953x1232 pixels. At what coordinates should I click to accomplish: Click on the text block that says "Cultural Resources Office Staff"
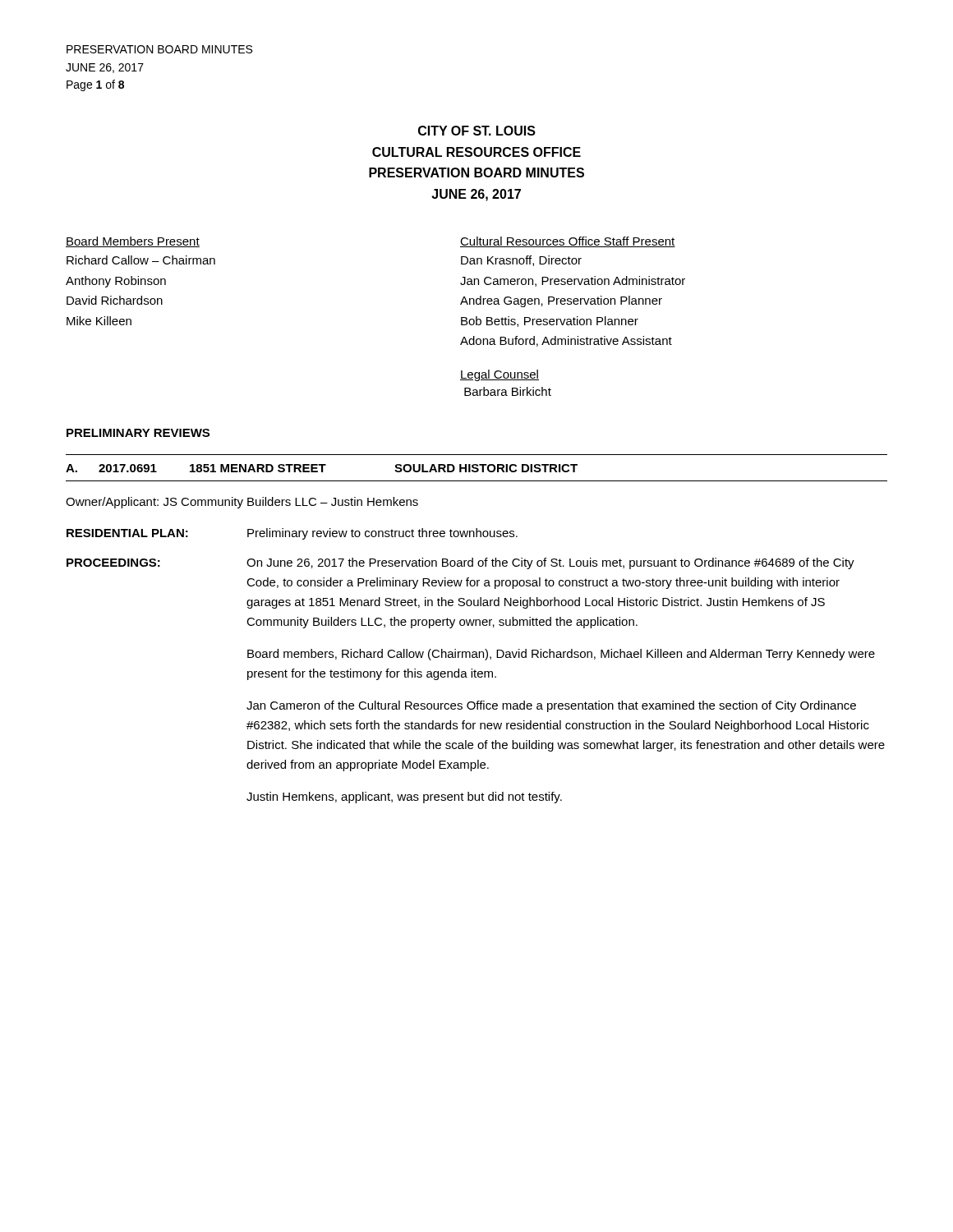568,242
